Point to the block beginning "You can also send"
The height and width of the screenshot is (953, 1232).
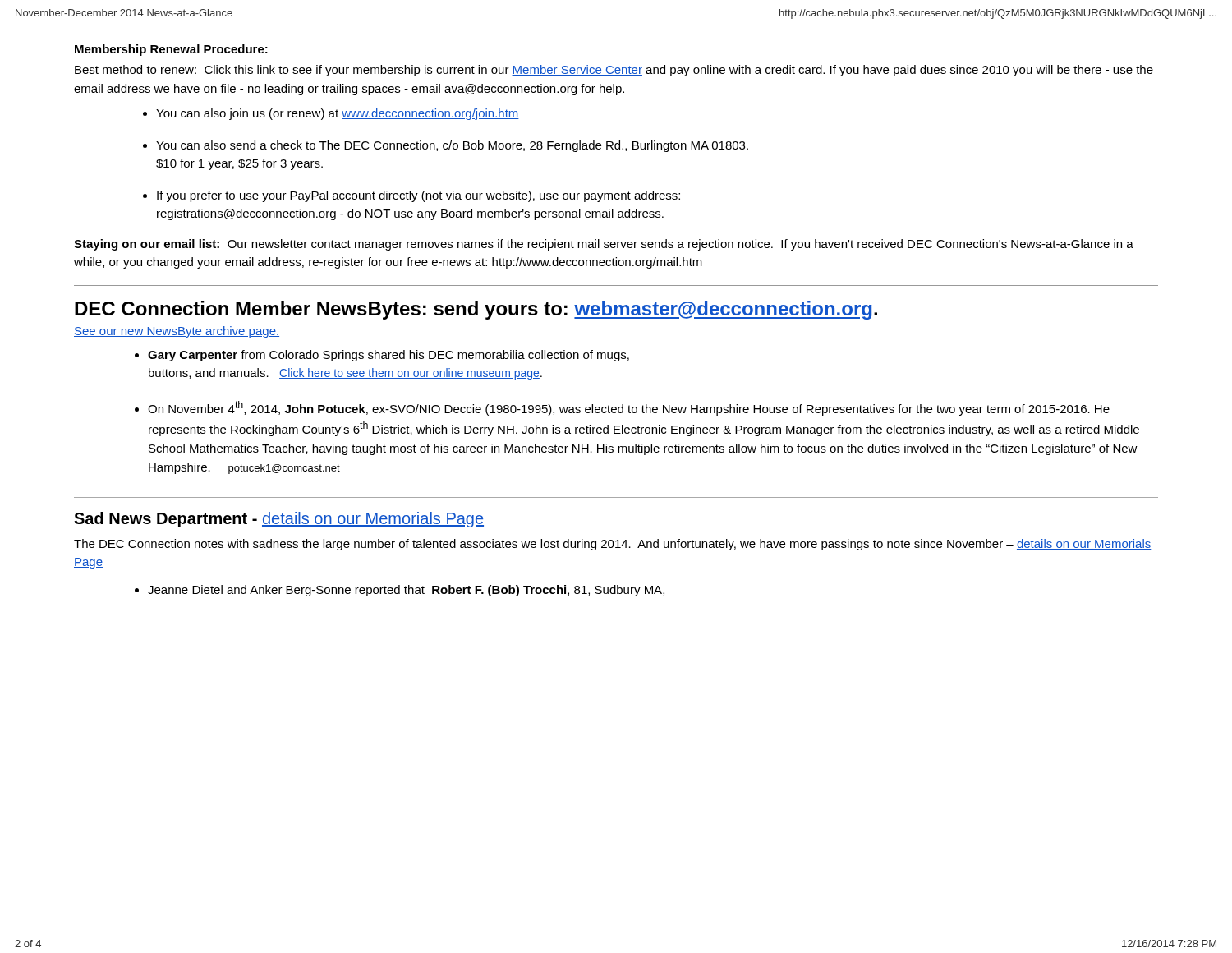point(453,154)
